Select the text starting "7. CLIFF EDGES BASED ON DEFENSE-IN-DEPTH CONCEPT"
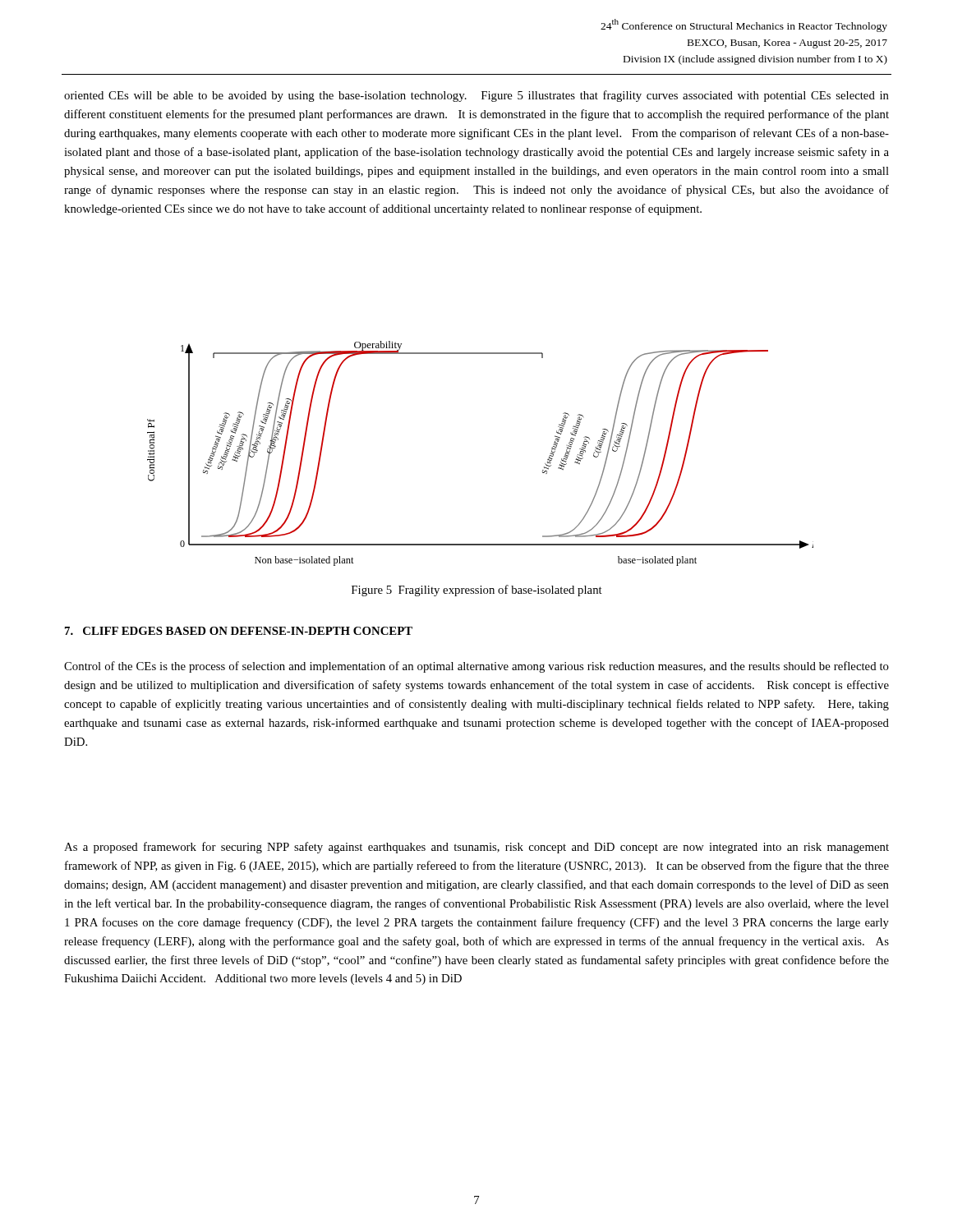This screenshot has width=953, height=1232. click(238, 631)
